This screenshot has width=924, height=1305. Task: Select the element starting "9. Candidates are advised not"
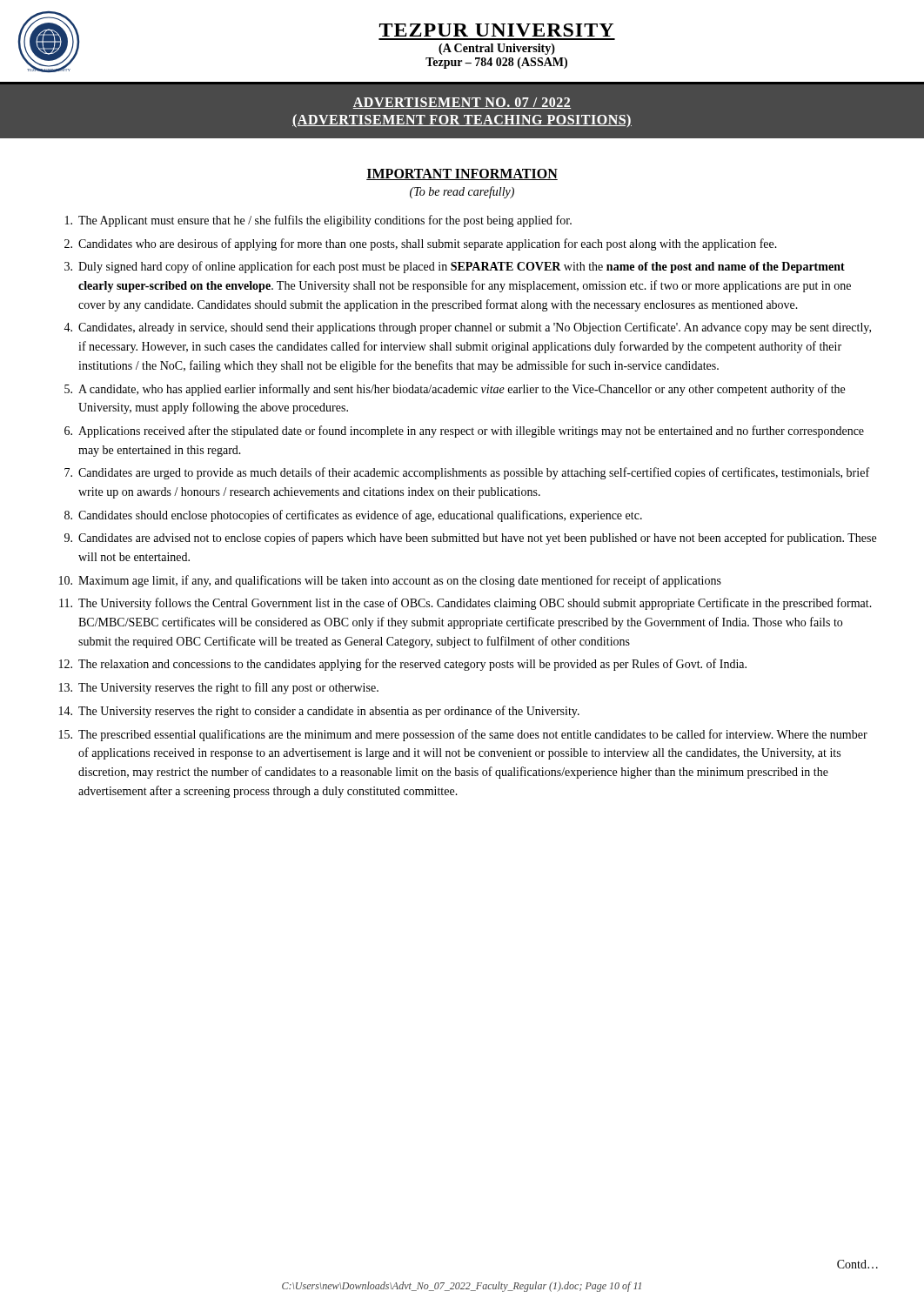[x=462, y=548]
